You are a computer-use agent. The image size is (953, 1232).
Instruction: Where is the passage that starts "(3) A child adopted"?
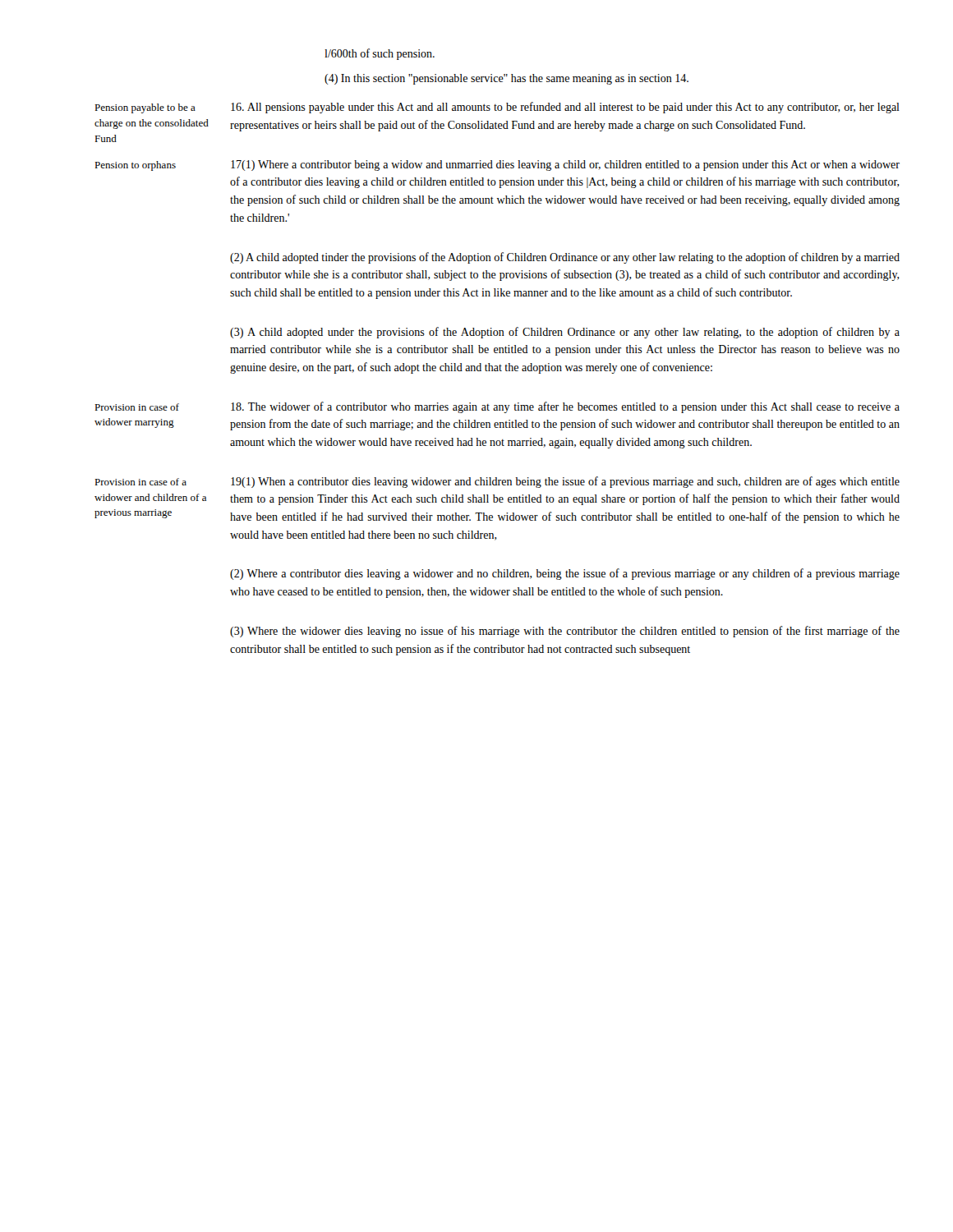click(x=565, y=350)
